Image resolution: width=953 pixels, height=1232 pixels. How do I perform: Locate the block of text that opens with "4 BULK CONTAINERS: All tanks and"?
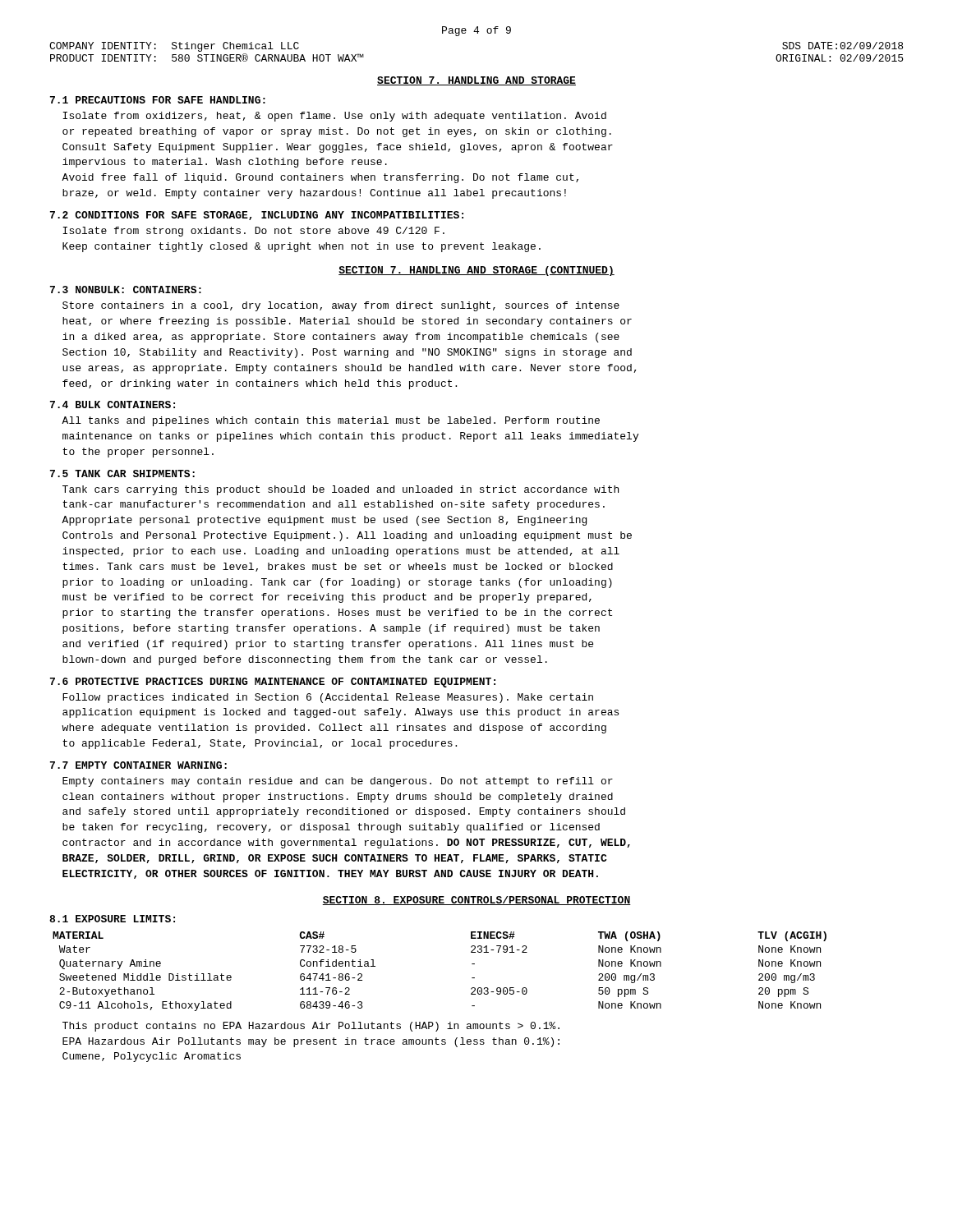pos(344,429)
